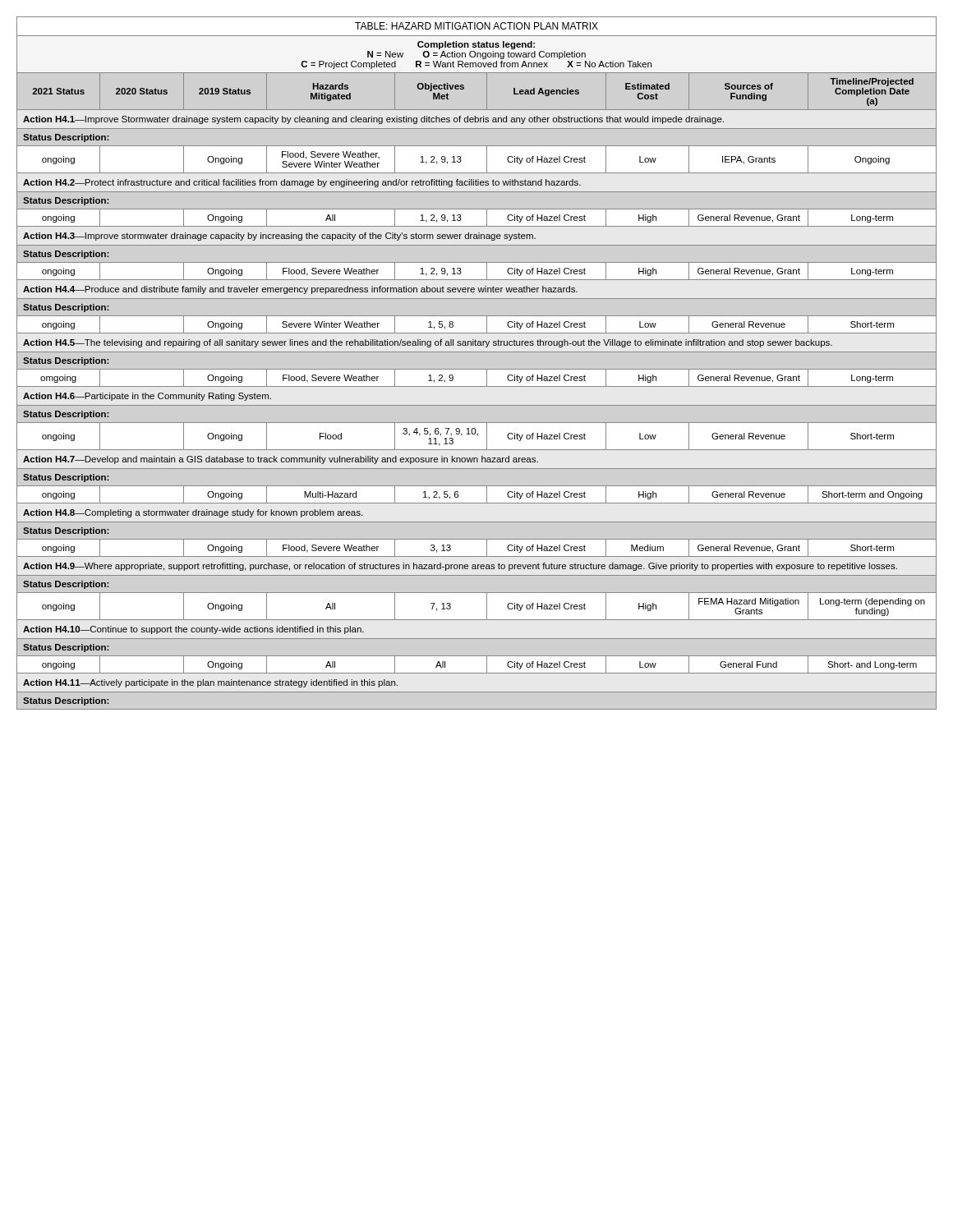Image resolution: width=953 pixels, height=1232 pixels.
Task: Locate the text block that reads "Action H4.11—Actively participate in the plan"
Action: (211, 683)
